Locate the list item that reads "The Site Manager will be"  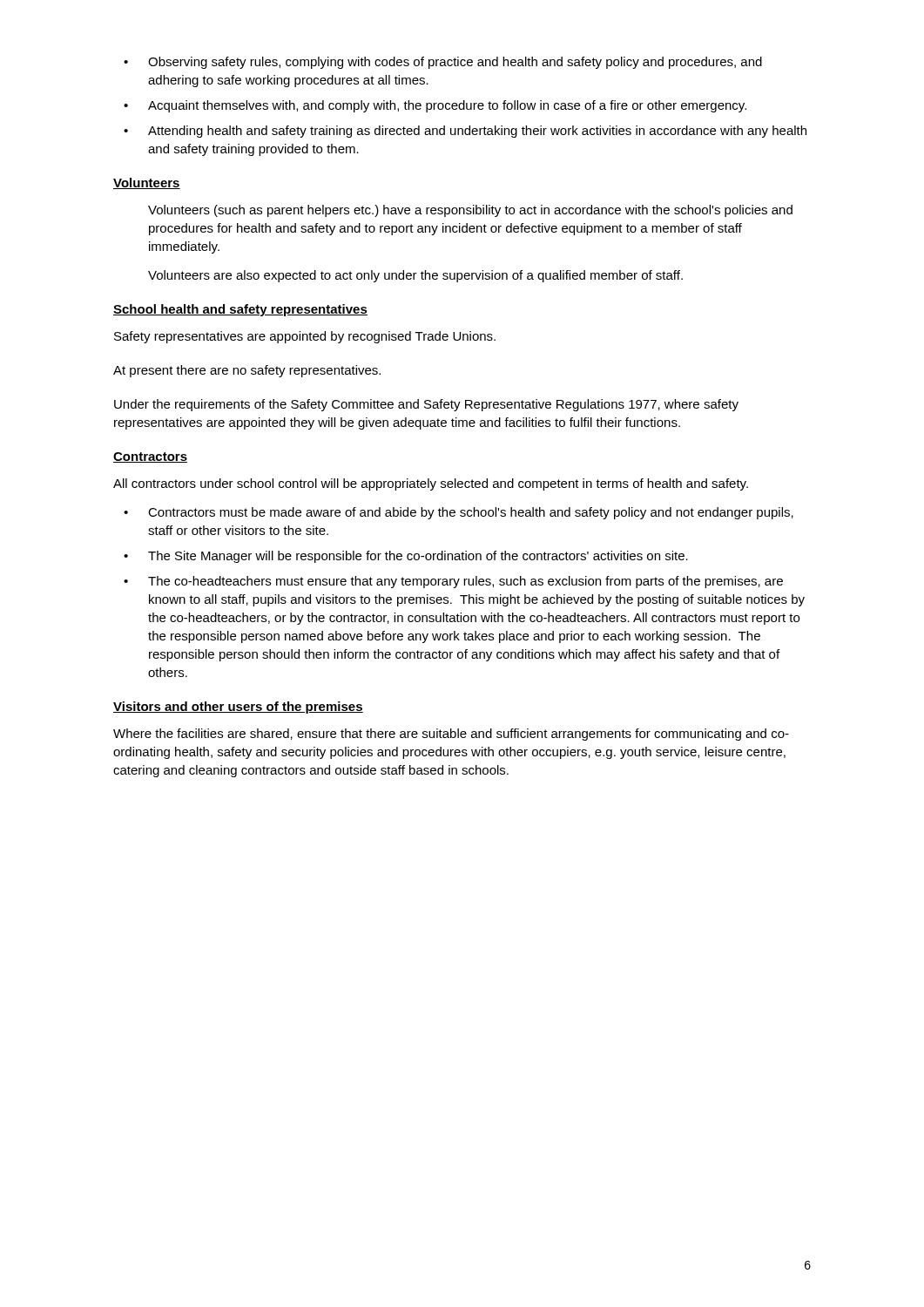coord(418,555)
